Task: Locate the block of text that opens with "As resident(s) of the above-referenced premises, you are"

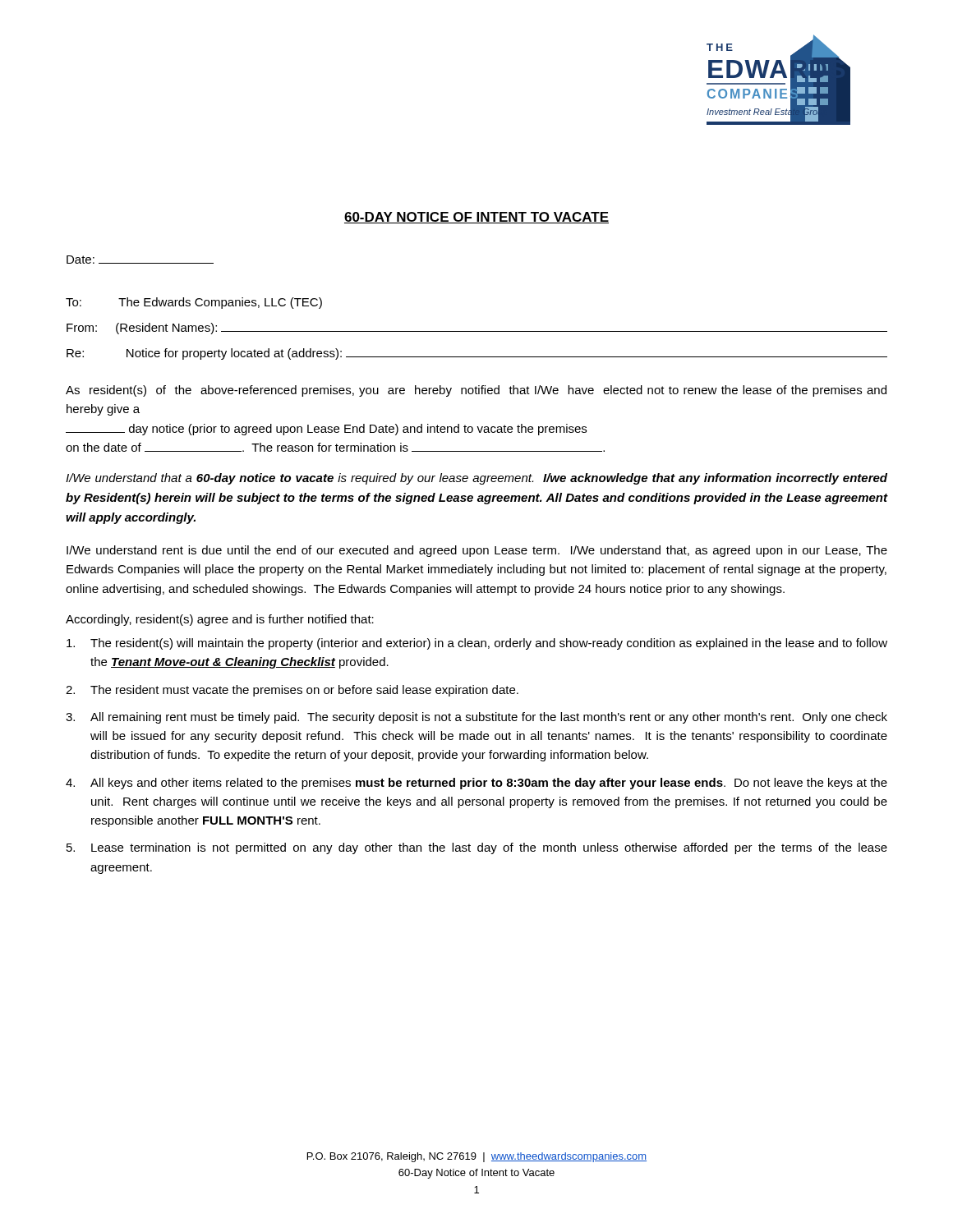Action: coord(476,418)
